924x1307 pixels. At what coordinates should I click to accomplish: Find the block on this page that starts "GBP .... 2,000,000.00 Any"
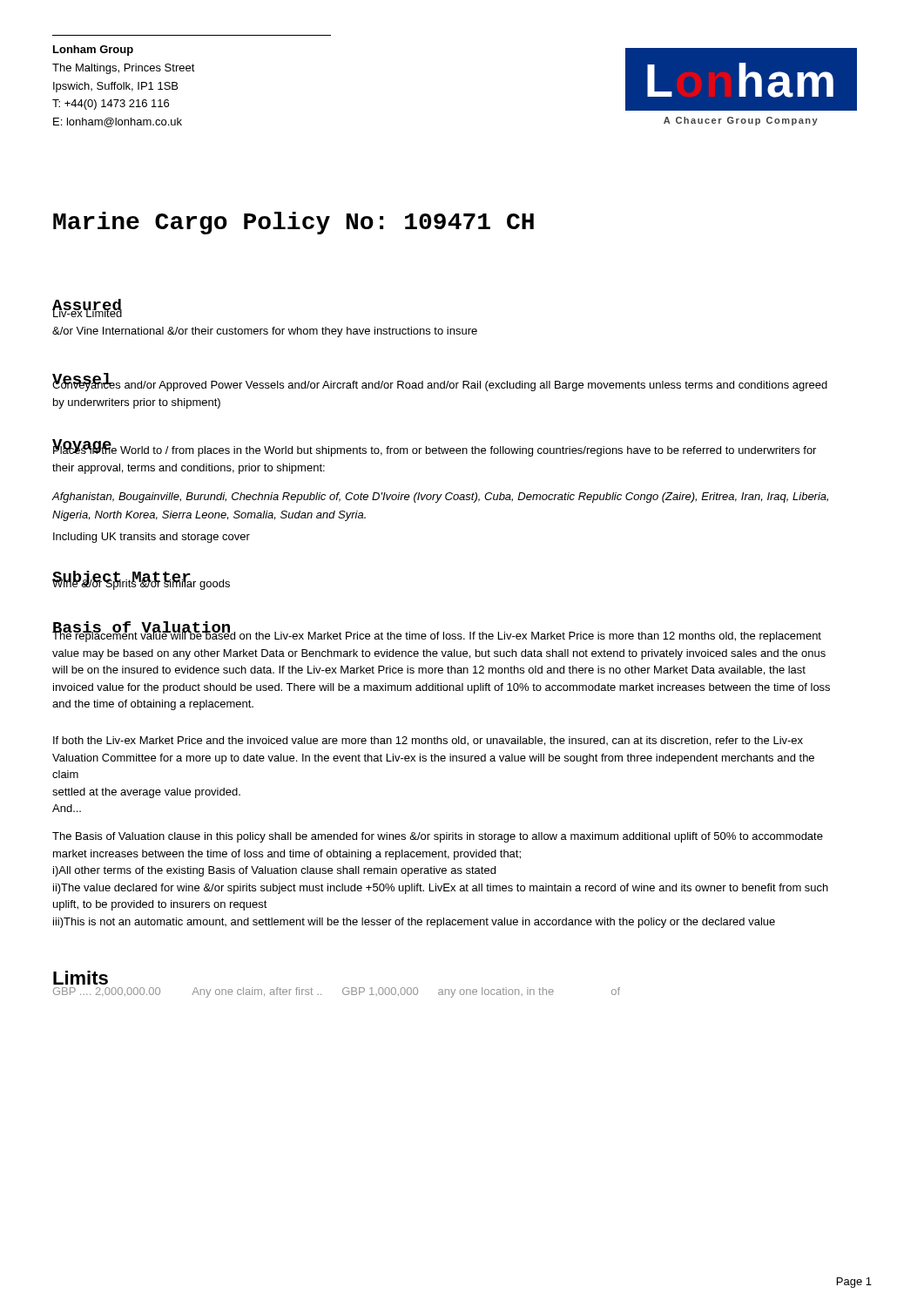[x=431, y=991]
